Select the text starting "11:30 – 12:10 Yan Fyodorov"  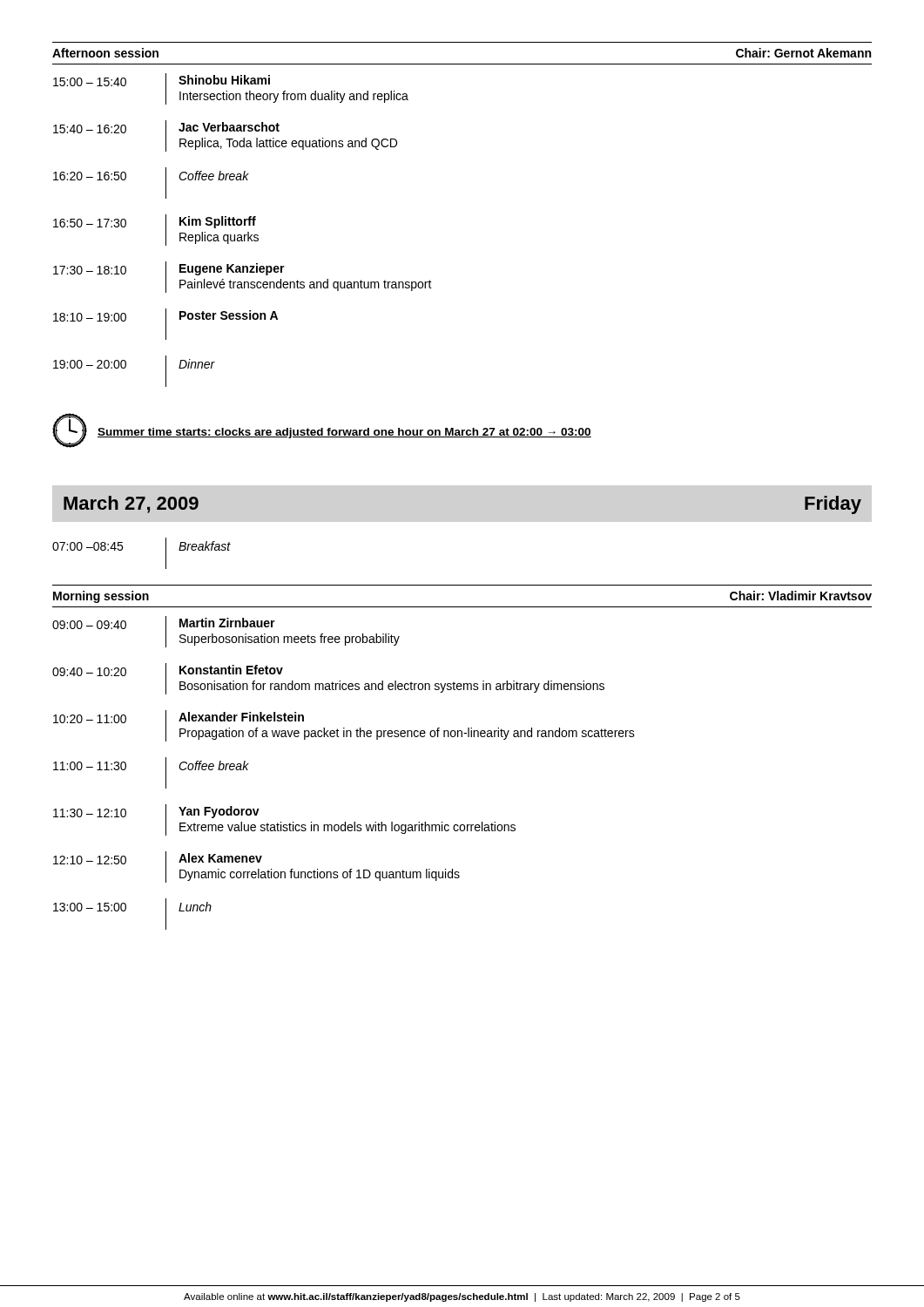[x=462, y=820]
